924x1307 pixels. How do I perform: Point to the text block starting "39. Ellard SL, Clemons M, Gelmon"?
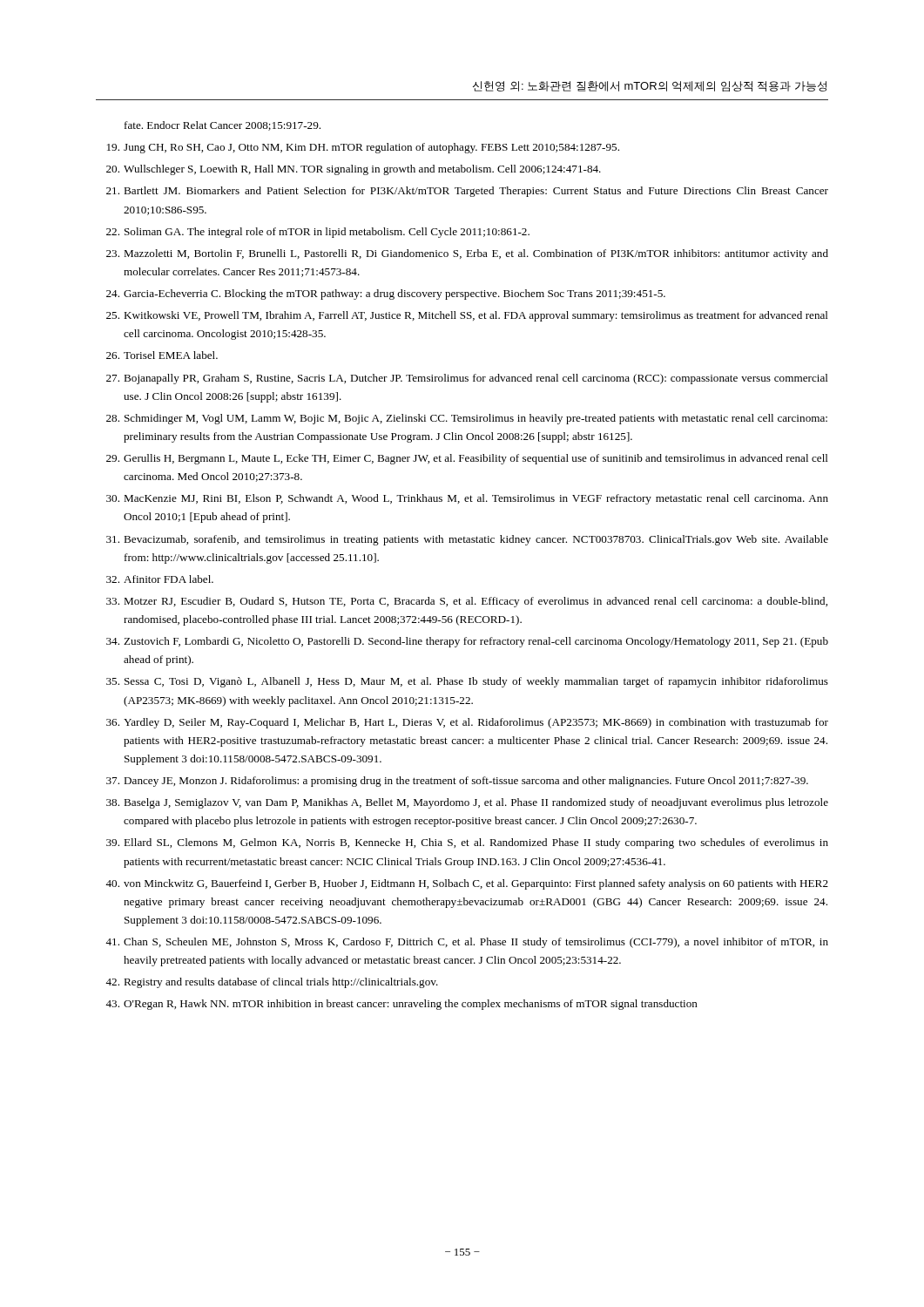pos(462,852)
